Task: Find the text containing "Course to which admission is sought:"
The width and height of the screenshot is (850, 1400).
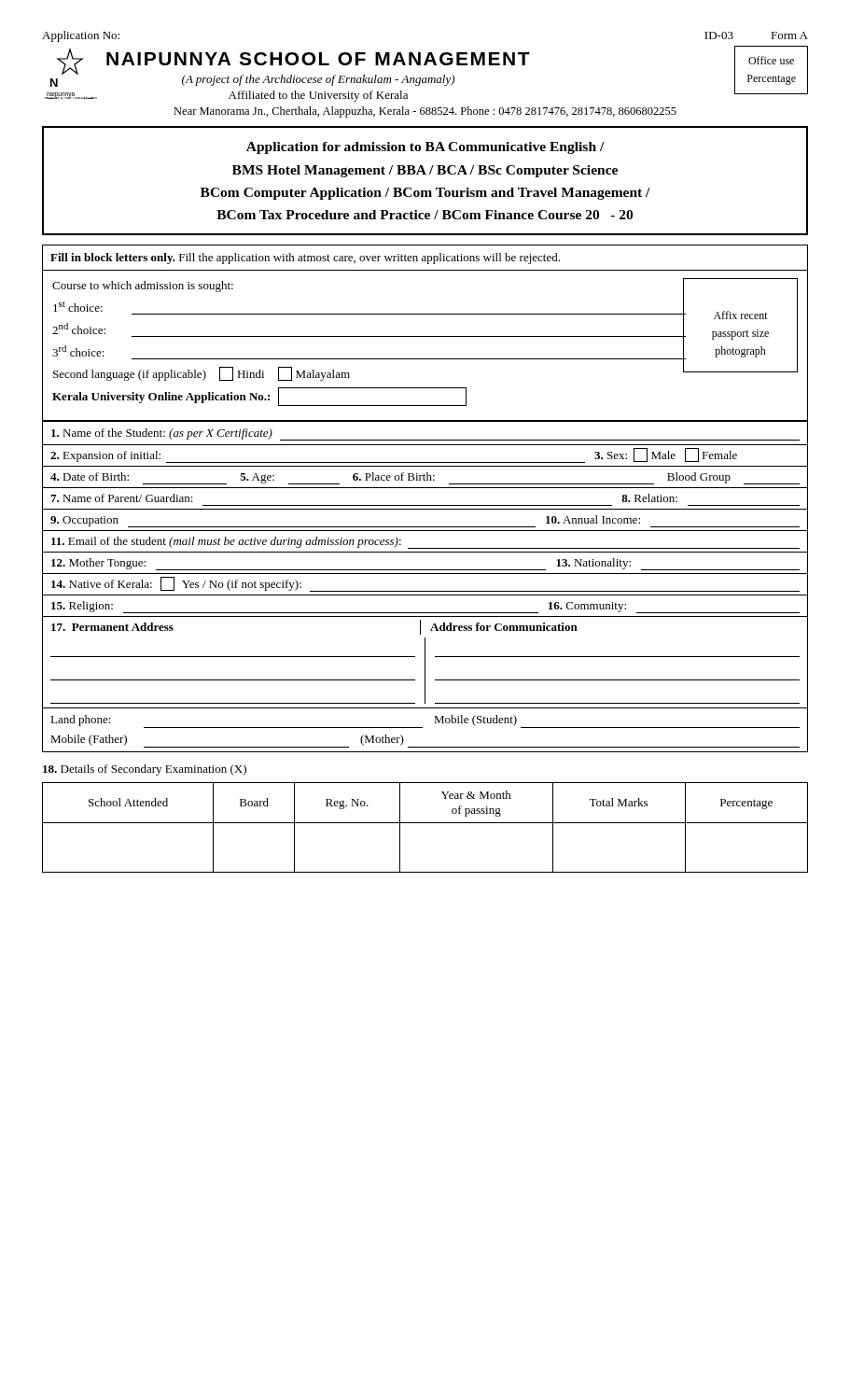Action: tap(143, 285)
